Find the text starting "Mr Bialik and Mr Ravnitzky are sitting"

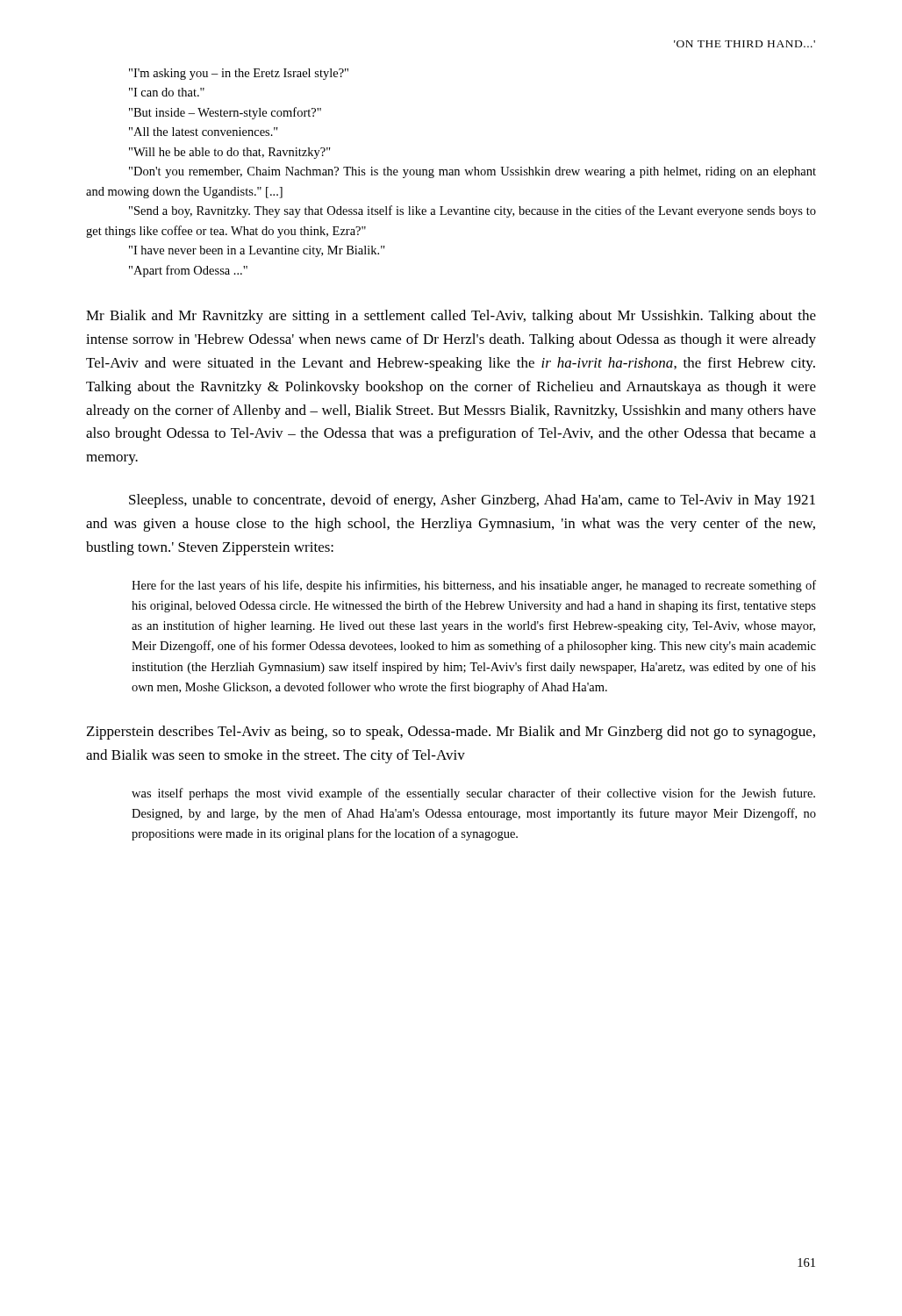pos(451,386)
